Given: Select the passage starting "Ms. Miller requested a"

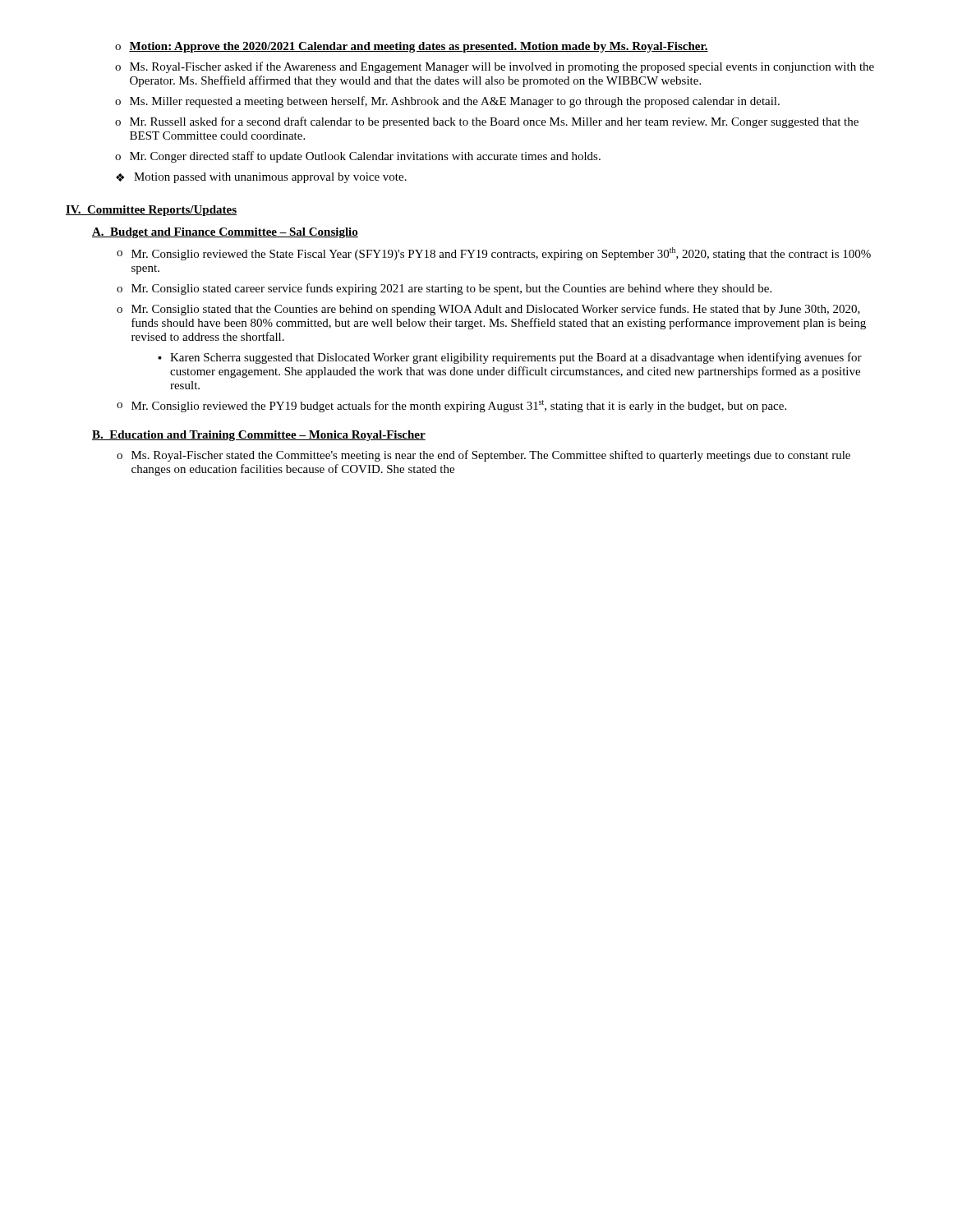Looking at the screenshot, I should pos(508,101).
